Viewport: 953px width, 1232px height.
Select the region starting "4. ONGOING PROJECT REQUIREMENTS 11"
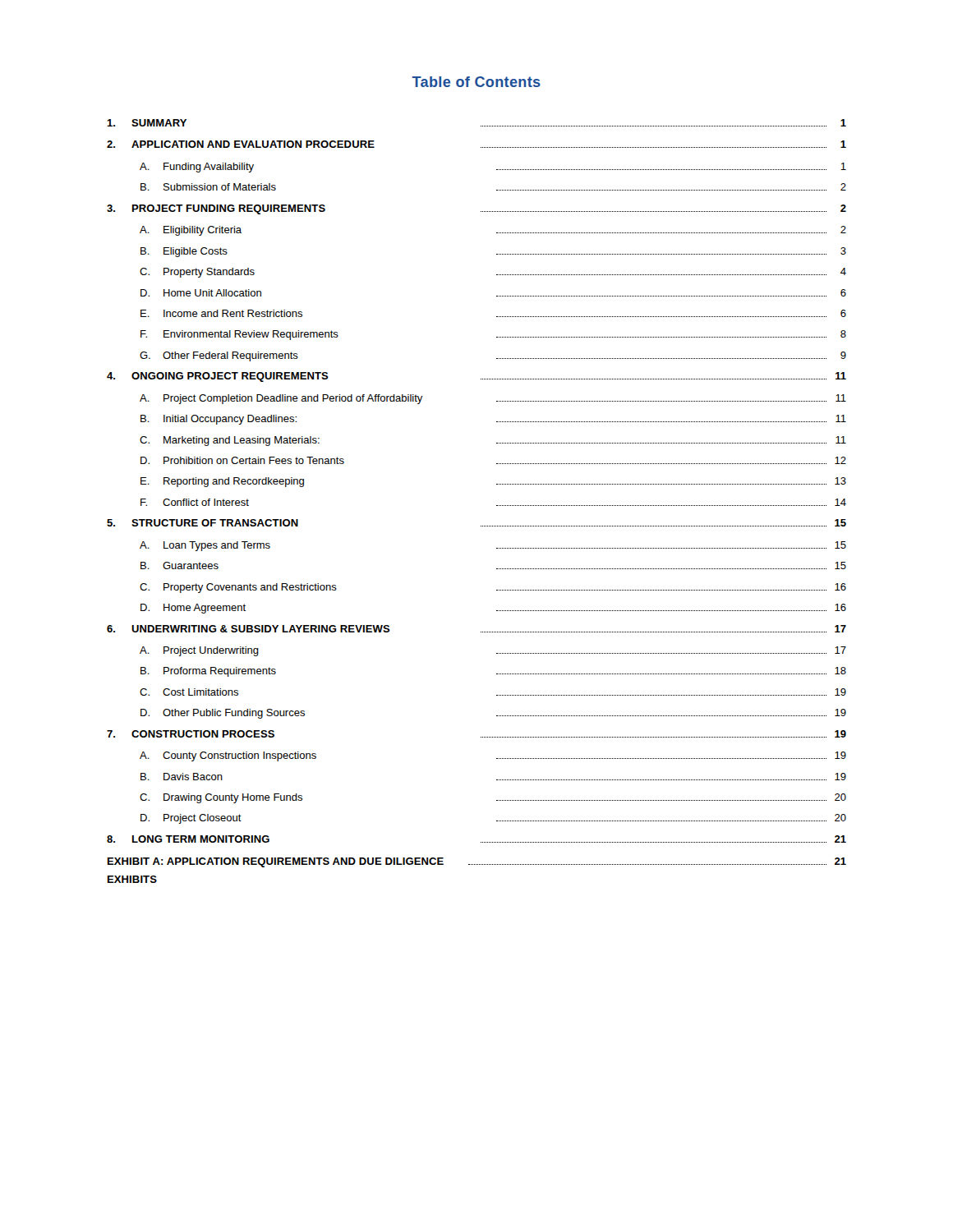click(x=476, y=376)
